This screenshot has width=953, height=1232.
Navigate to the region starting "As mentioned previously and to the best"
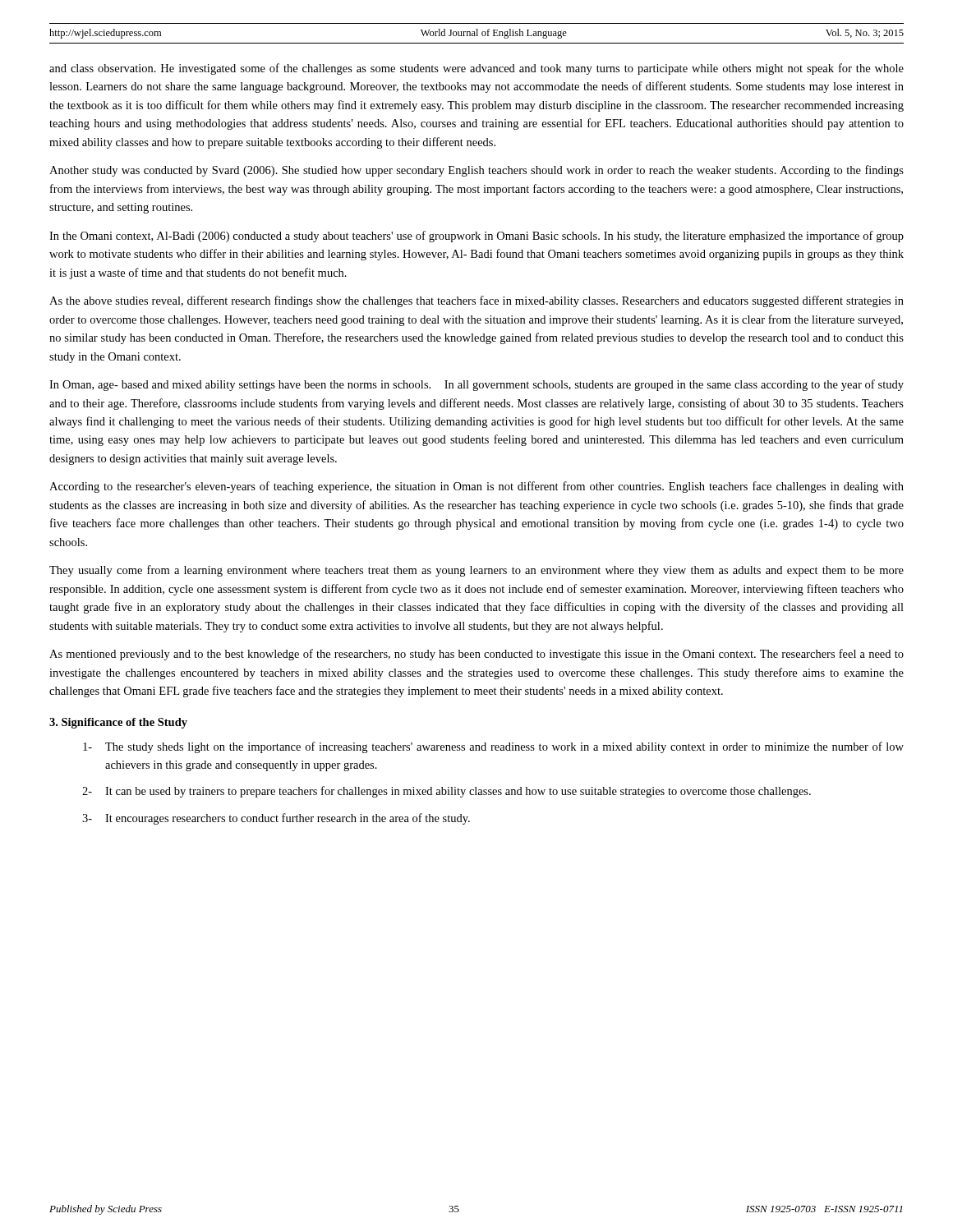[476, 672]
